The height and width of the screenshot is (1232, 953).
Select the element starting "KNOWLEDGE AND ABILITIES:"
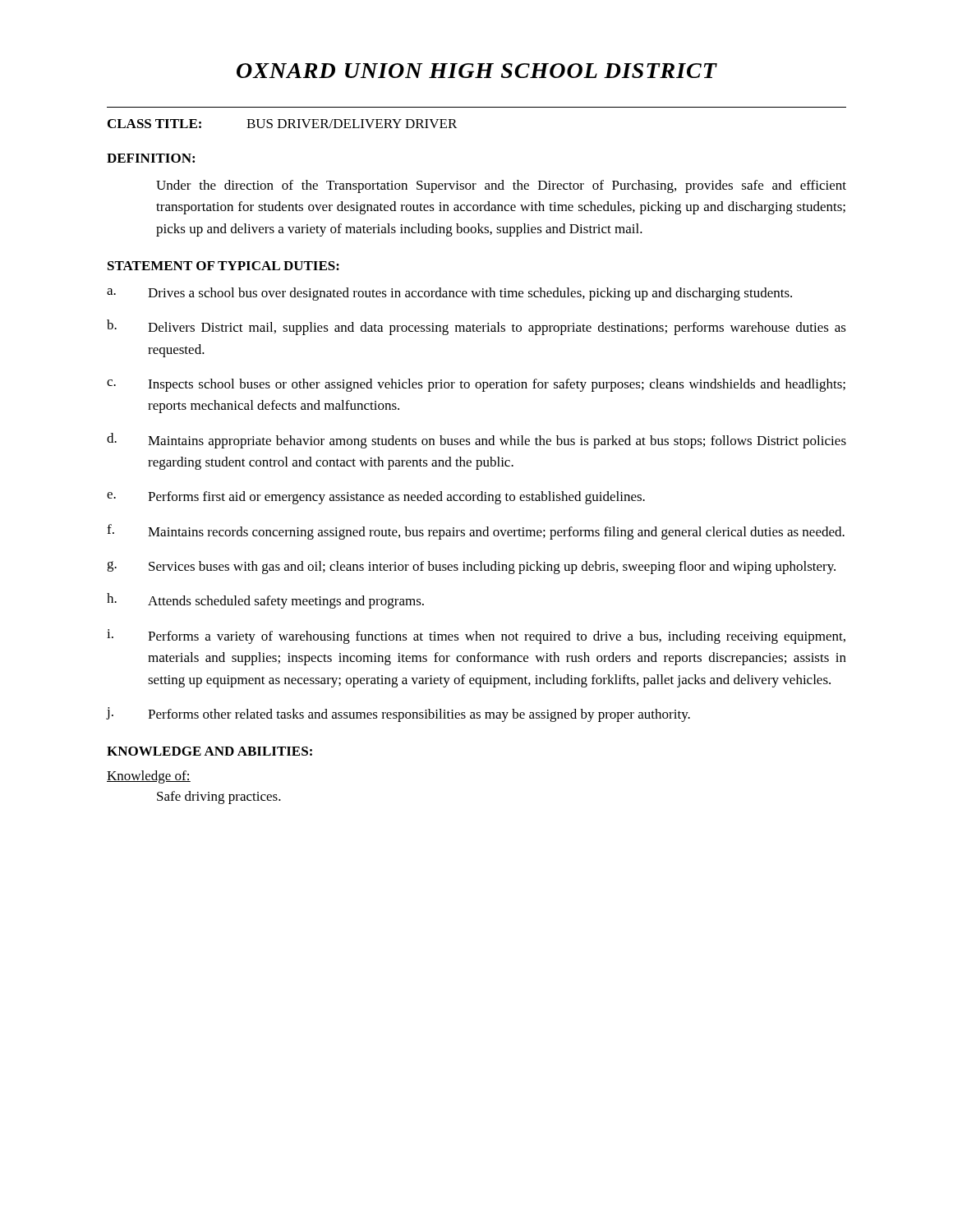click(210, 751)
